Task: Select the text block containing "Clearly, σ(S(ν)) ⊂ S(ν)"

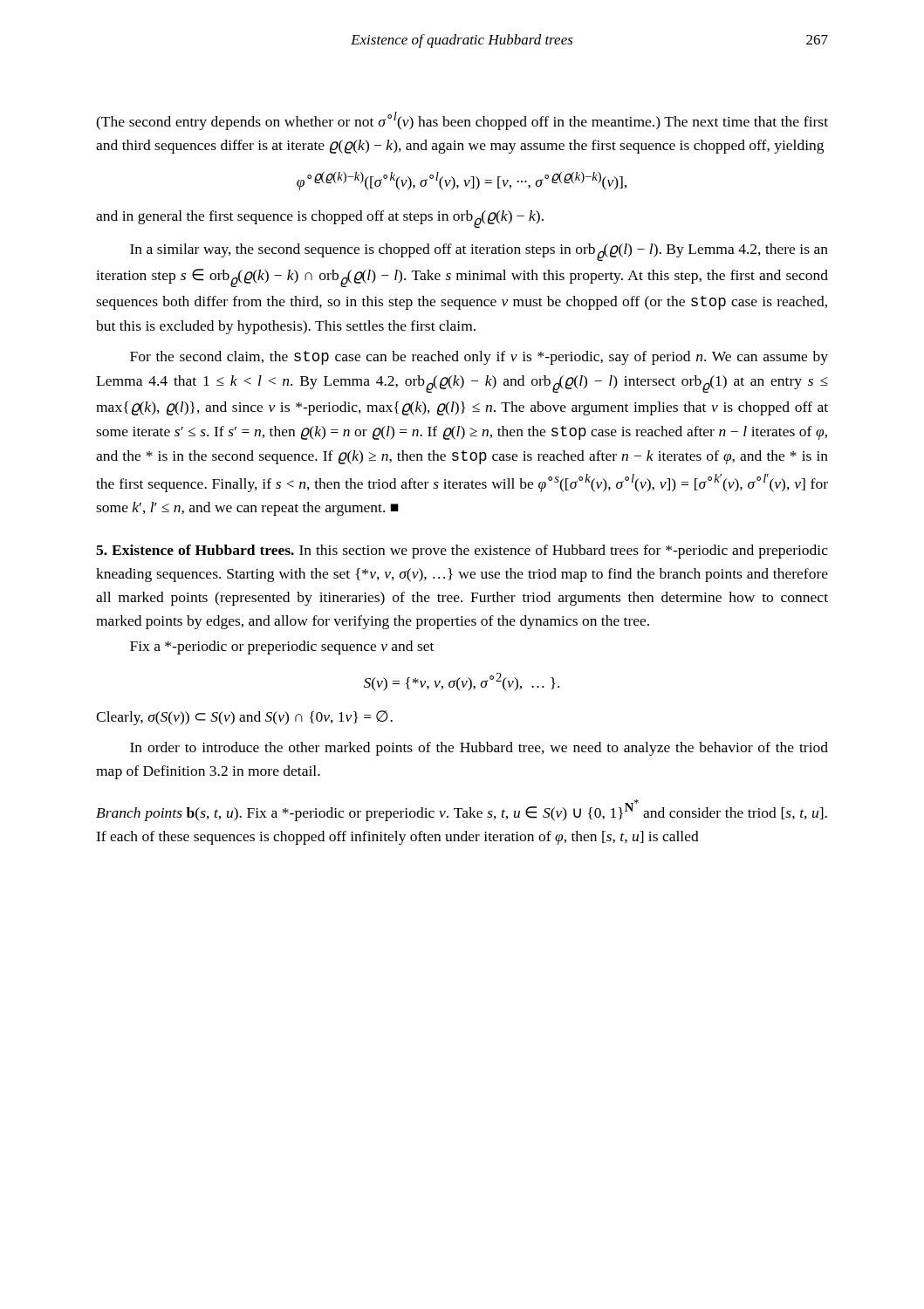Action: coord(244,718)
